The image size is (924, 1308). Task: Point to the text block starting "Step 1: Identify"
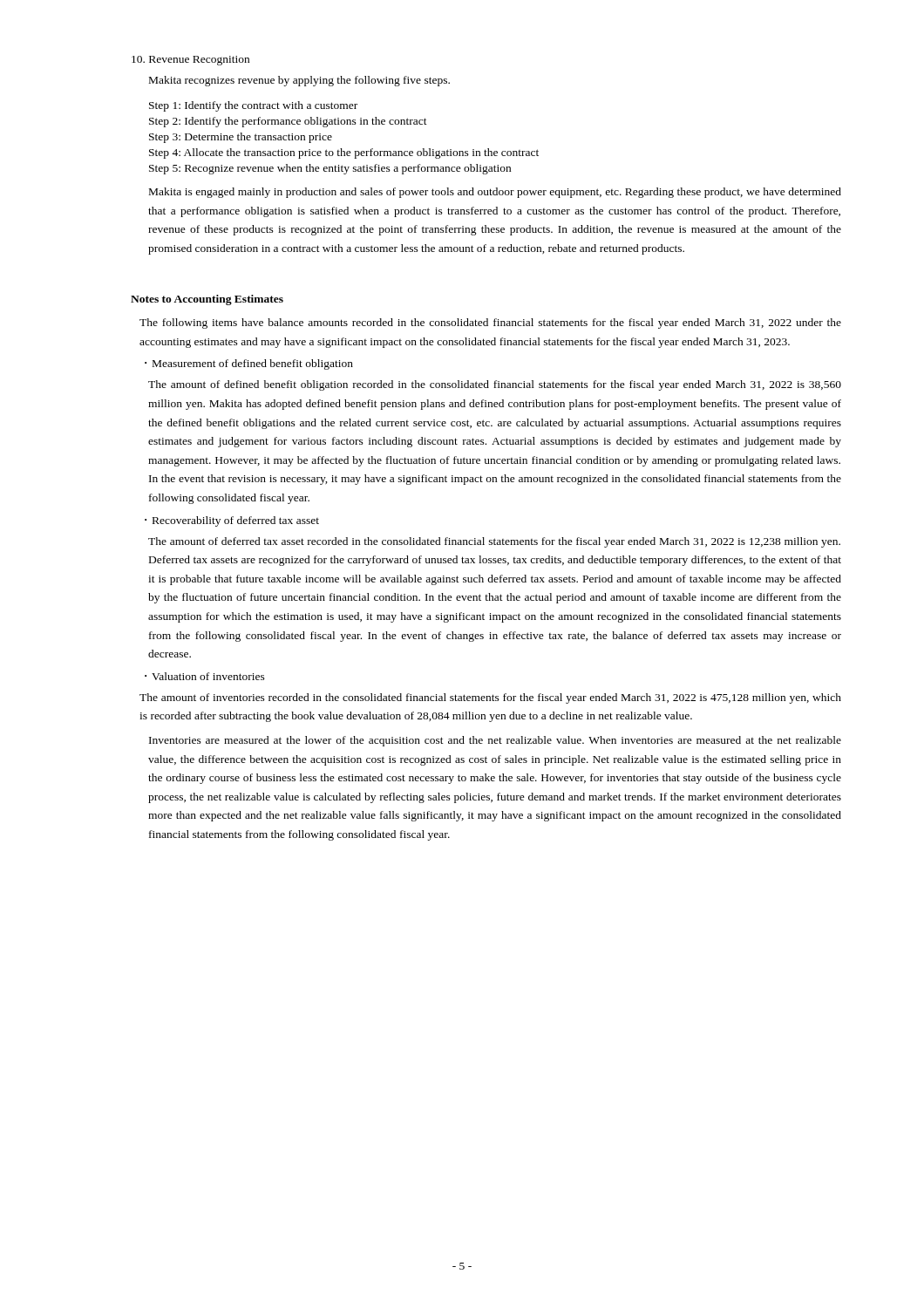pos(253,105)
